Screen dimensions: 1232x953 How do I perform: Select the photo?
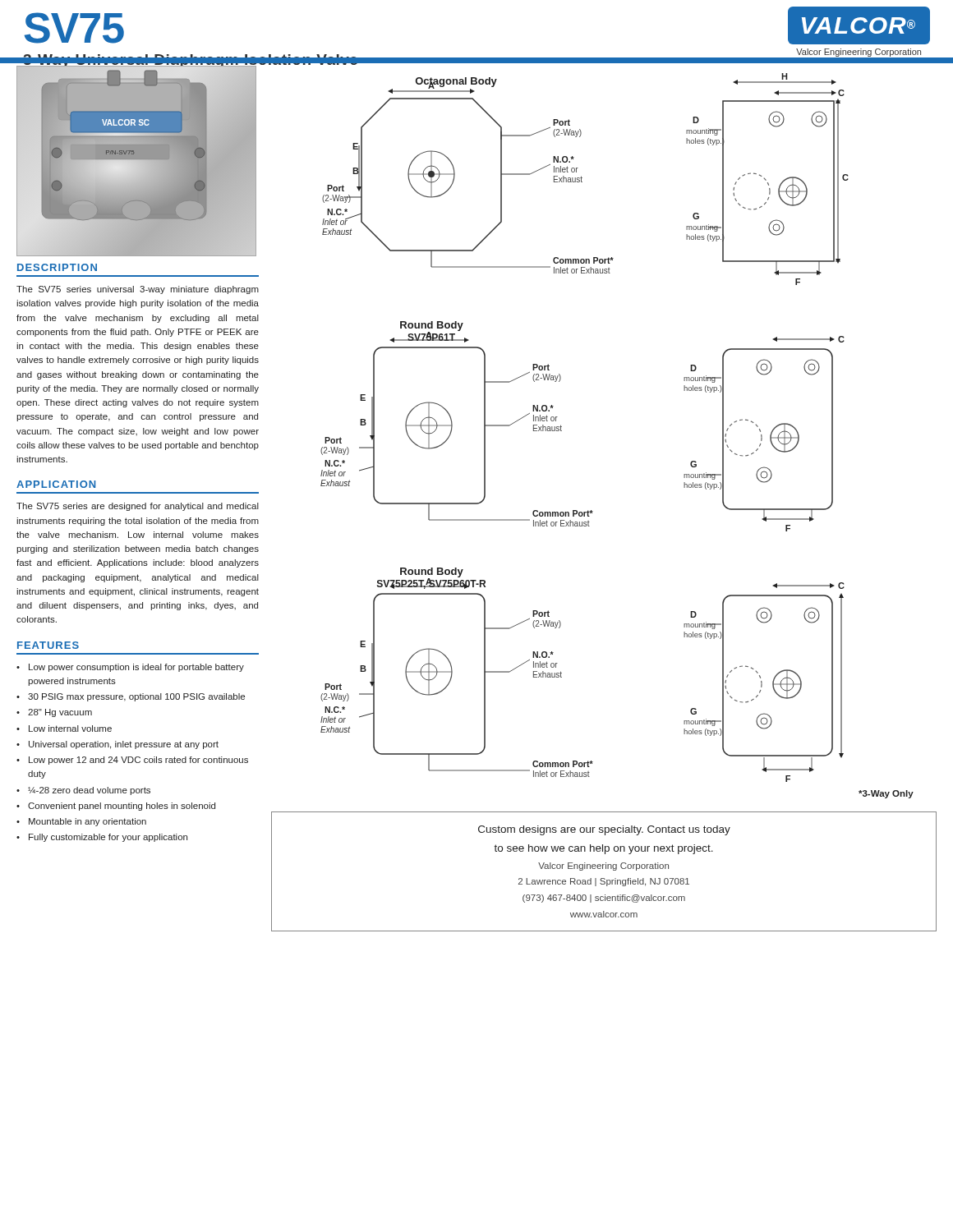point(136,160)
